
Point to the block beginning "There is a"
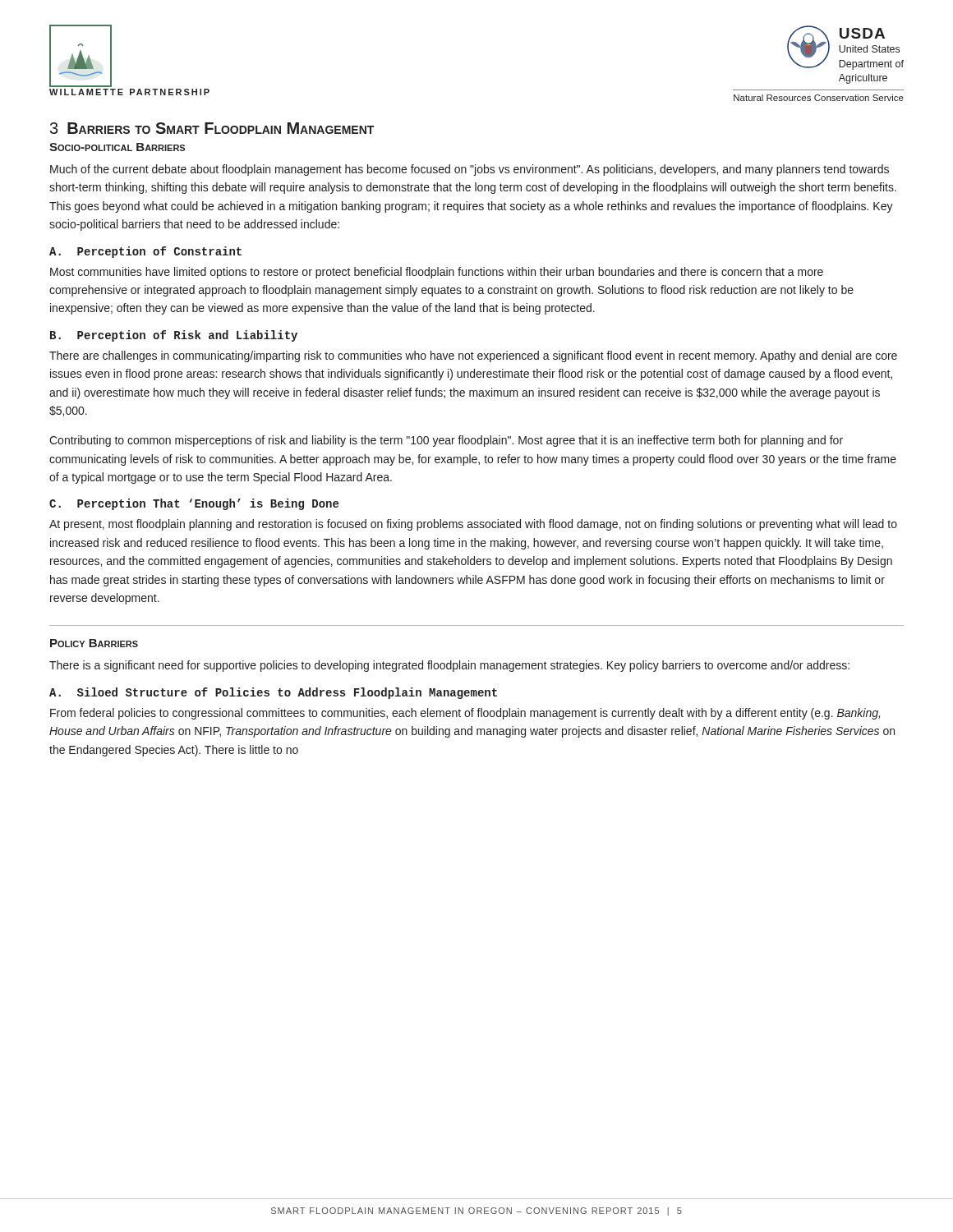(450, 666)
